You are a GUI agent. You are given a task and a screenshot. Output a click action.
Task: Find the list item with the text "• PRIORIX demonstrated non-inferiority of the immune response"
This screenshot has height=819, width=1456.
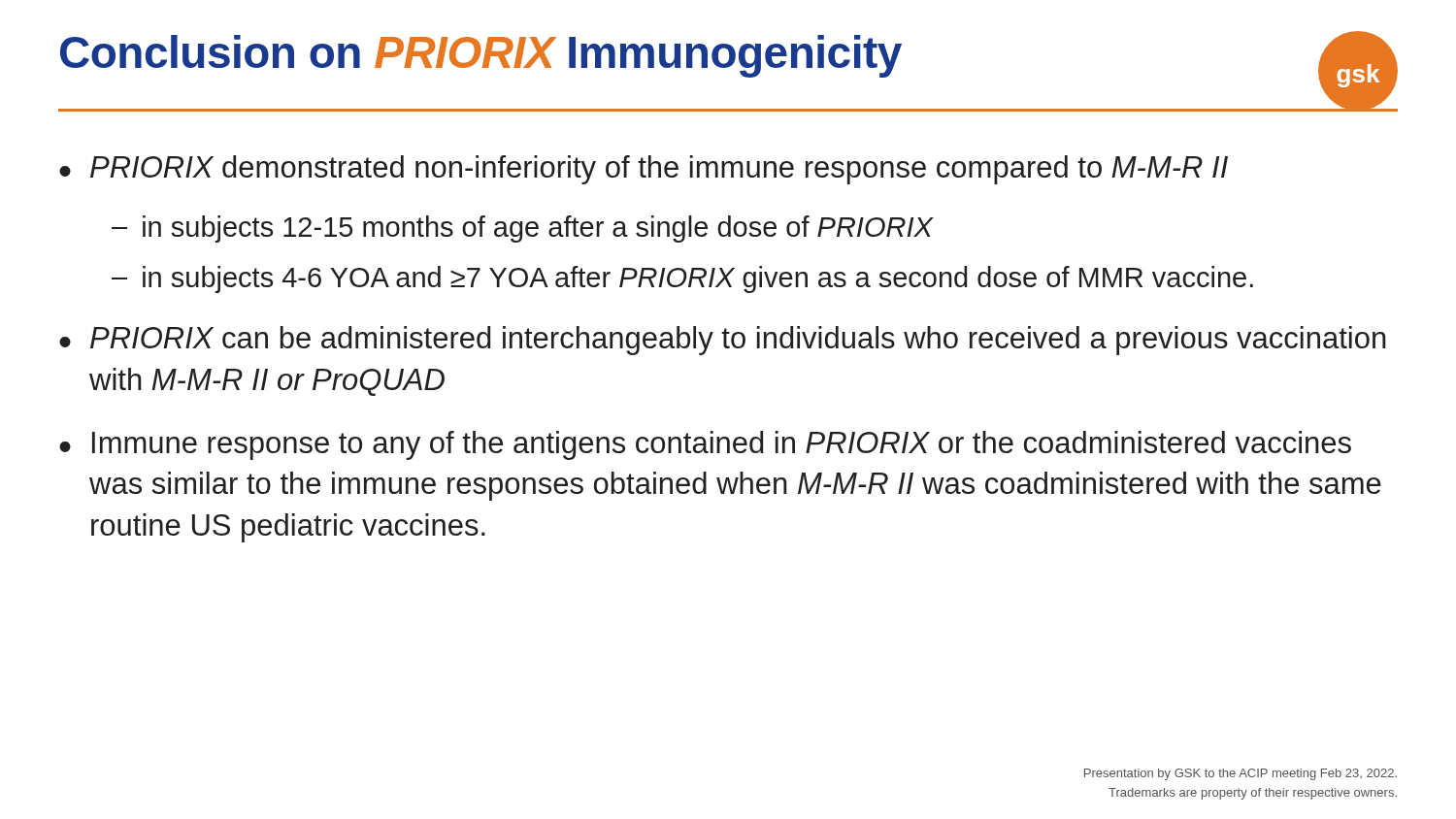point(643,169)
